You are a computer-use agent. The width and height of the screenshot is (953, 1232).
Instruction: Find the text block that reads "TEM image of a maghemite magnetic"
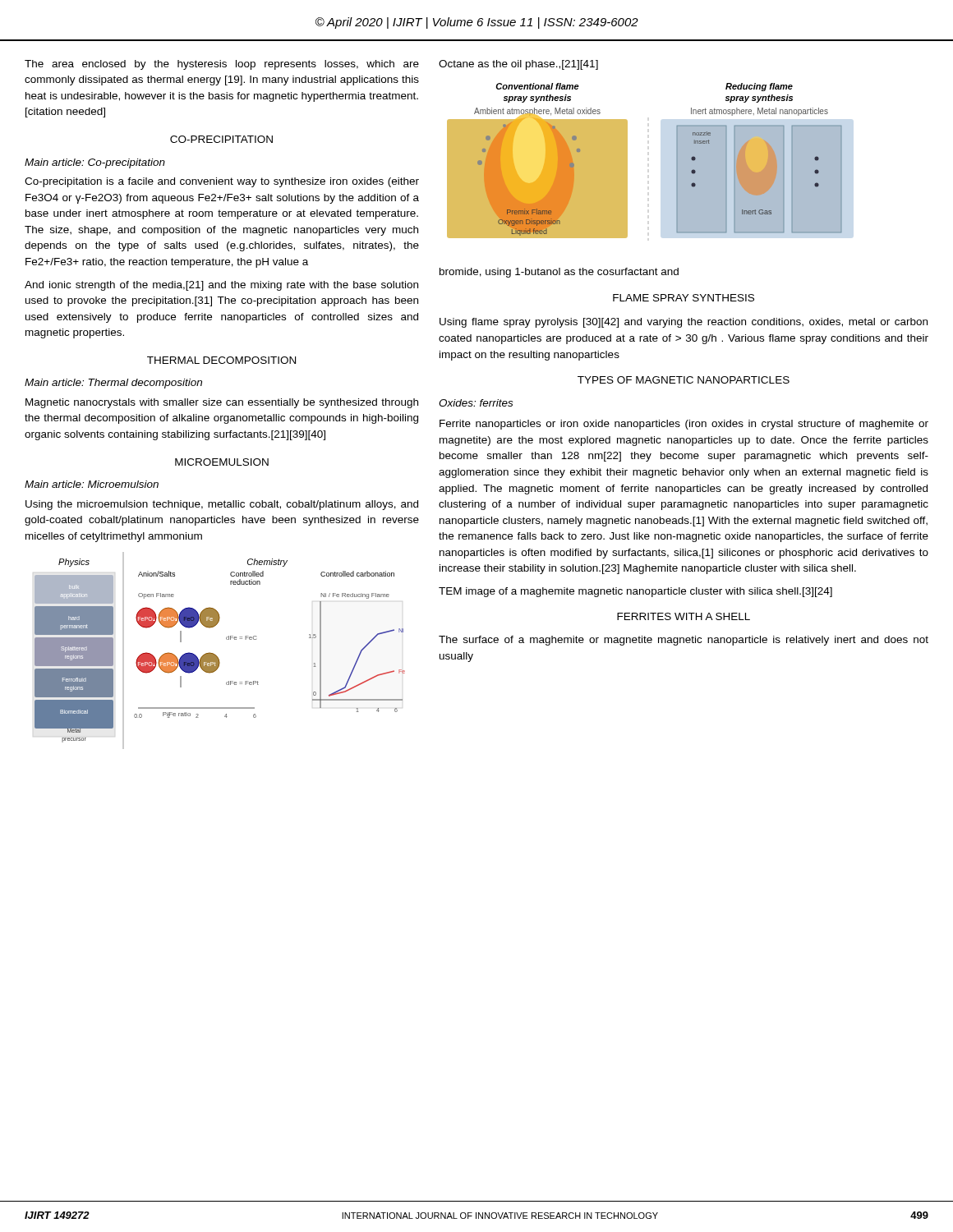click(x=636, y=591)
